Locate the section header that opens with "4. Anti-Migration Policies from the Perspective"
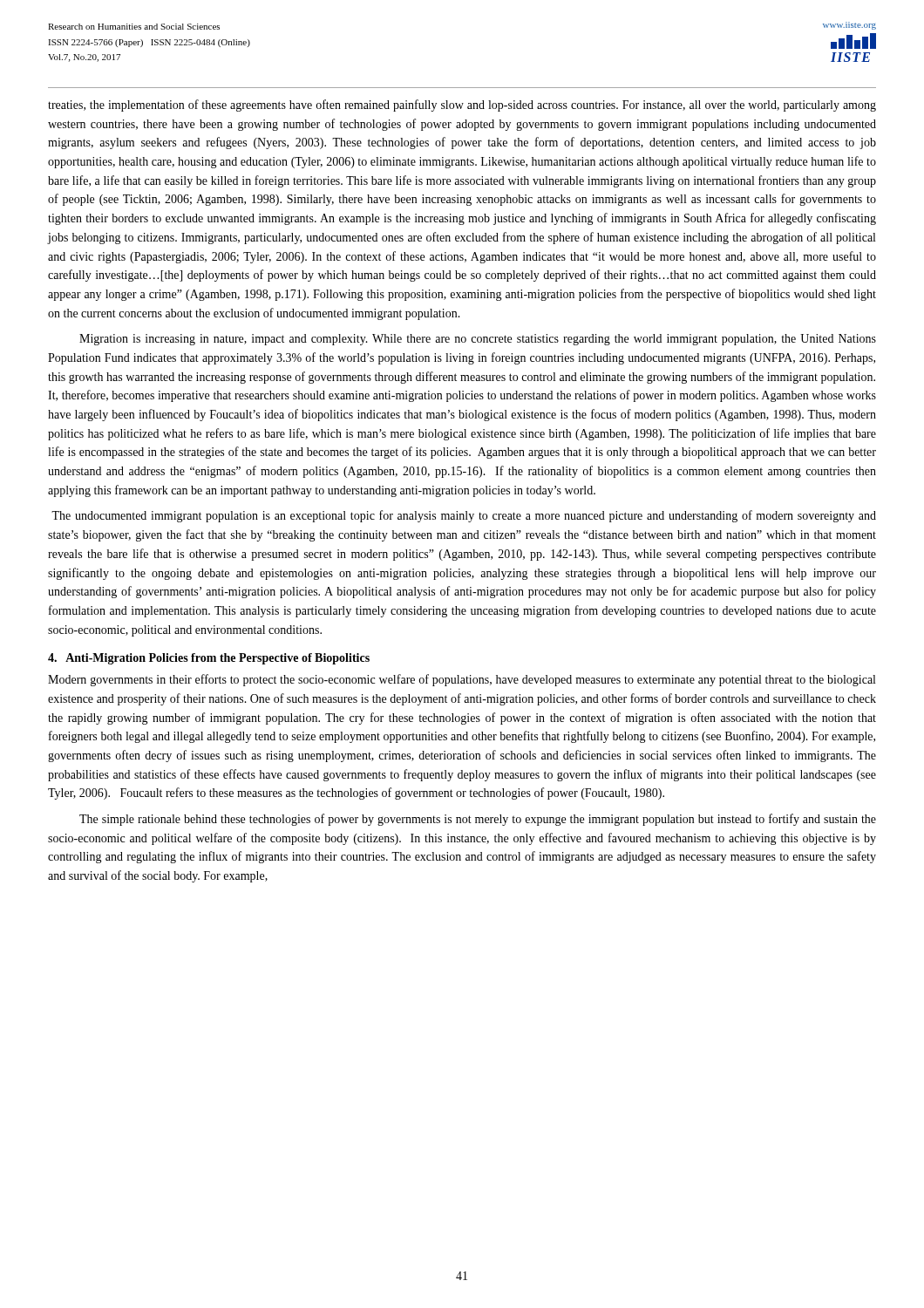This screenshot has height=1308, width=924. [209, 658]
